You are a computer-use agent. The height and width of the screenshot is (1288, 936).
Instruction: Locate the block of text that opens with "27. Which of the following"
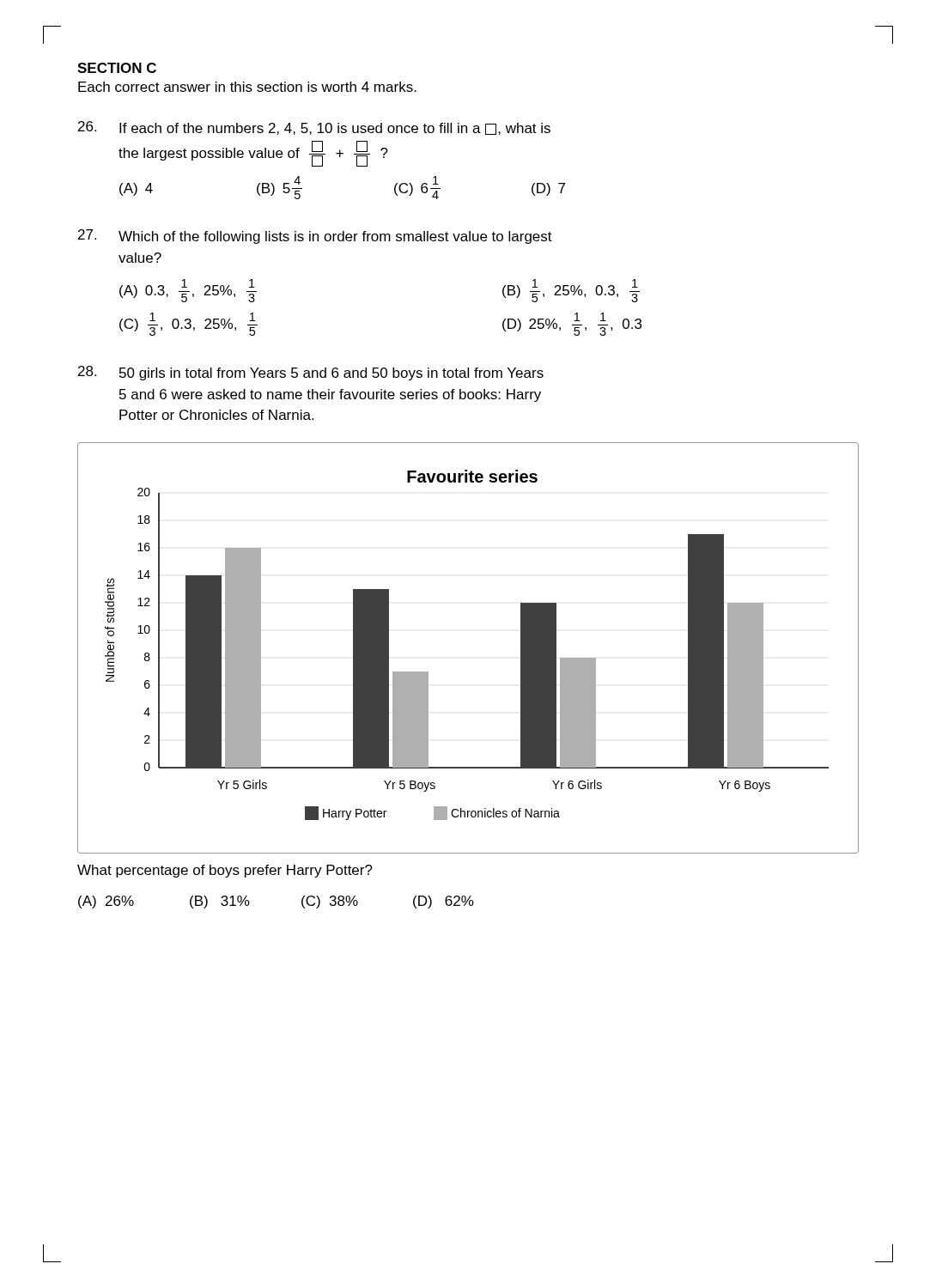[x=315, y=237]
